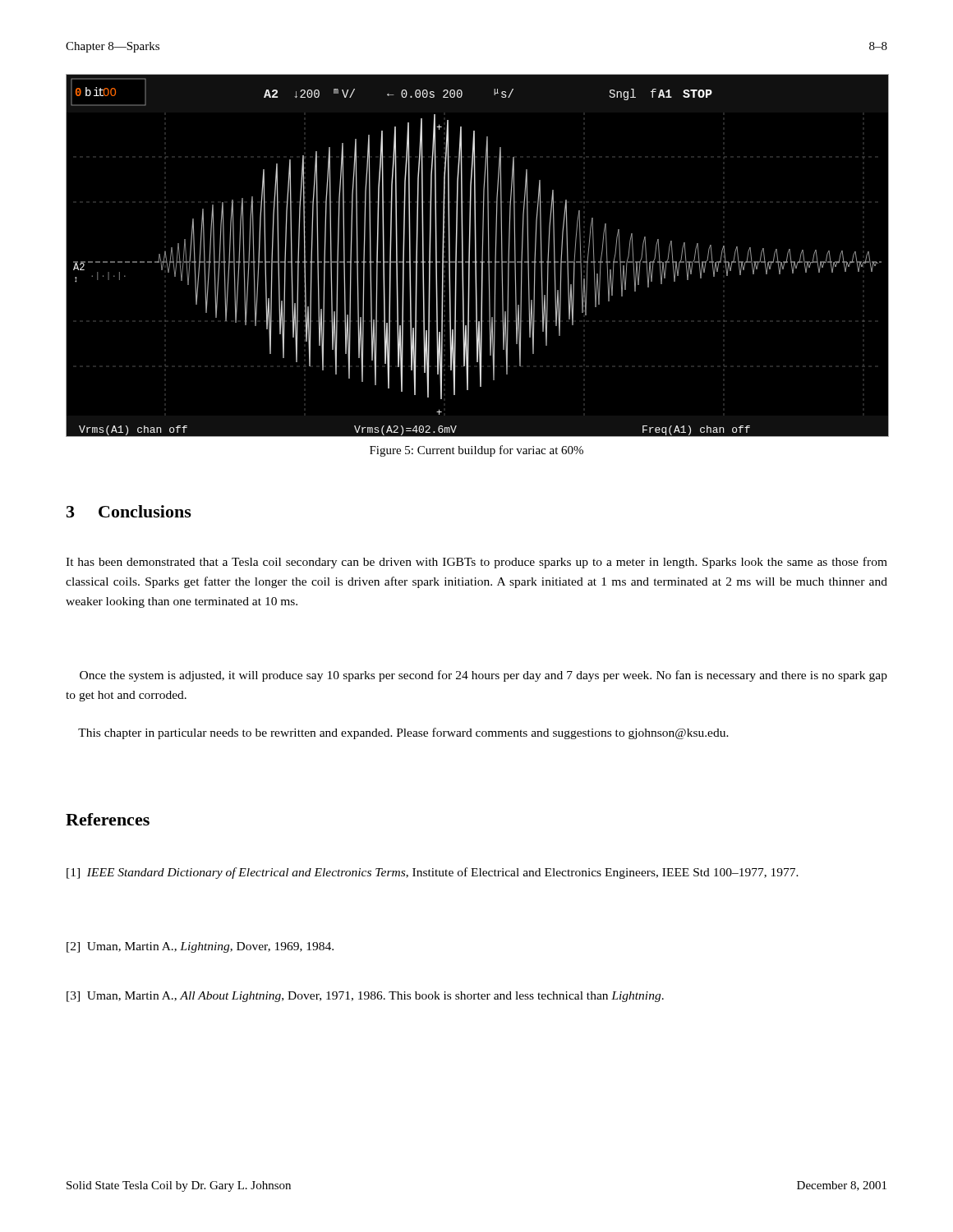Image resolution: width=953 pixels, height=1232 pixels.
Task: Locate the block of text that opens with "Once the system is adjusted, it"
Action: pyautogui.click(x=476, y=685)
